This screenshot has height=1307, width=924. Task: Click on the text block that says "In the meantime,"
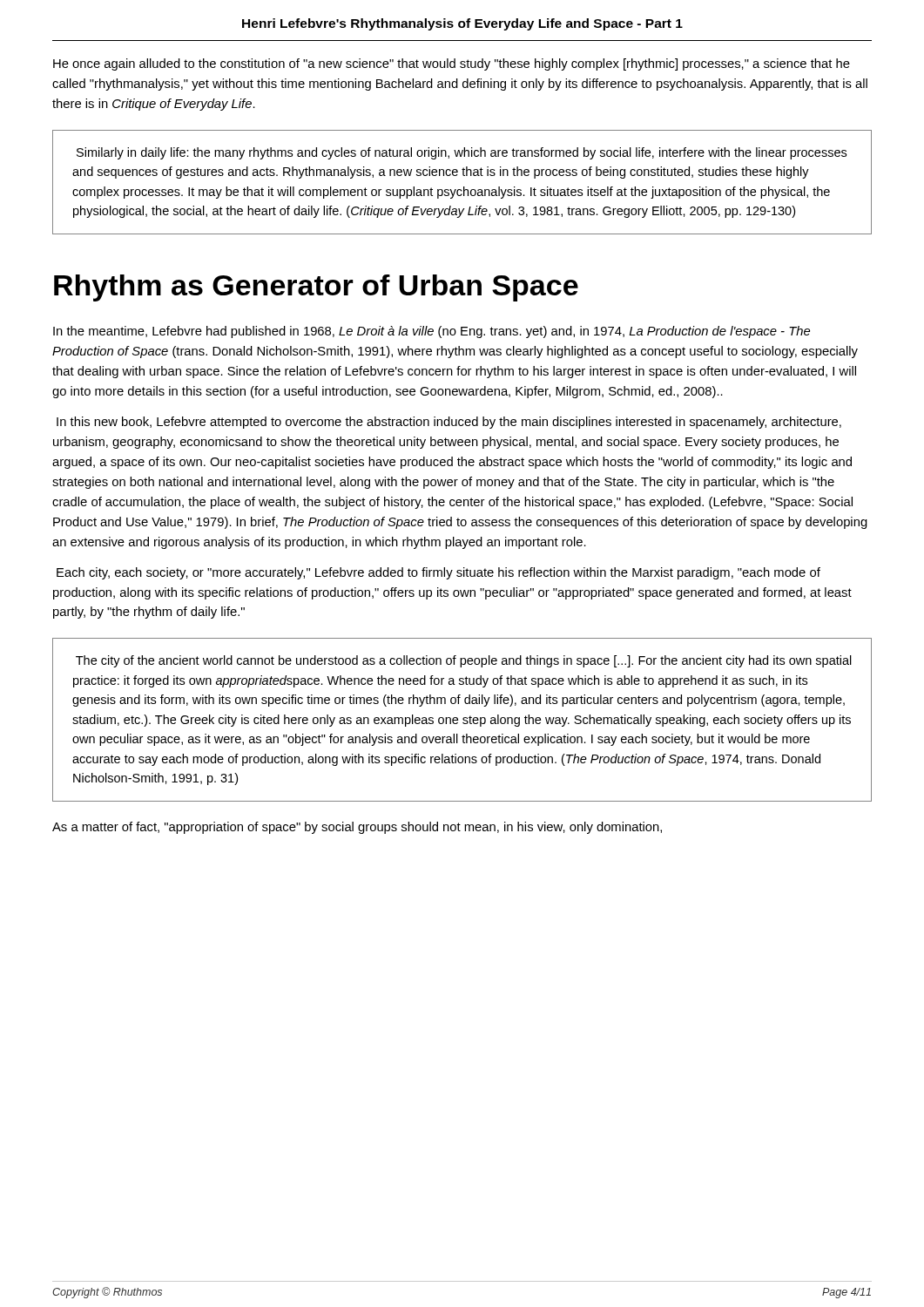click(455, 361)
